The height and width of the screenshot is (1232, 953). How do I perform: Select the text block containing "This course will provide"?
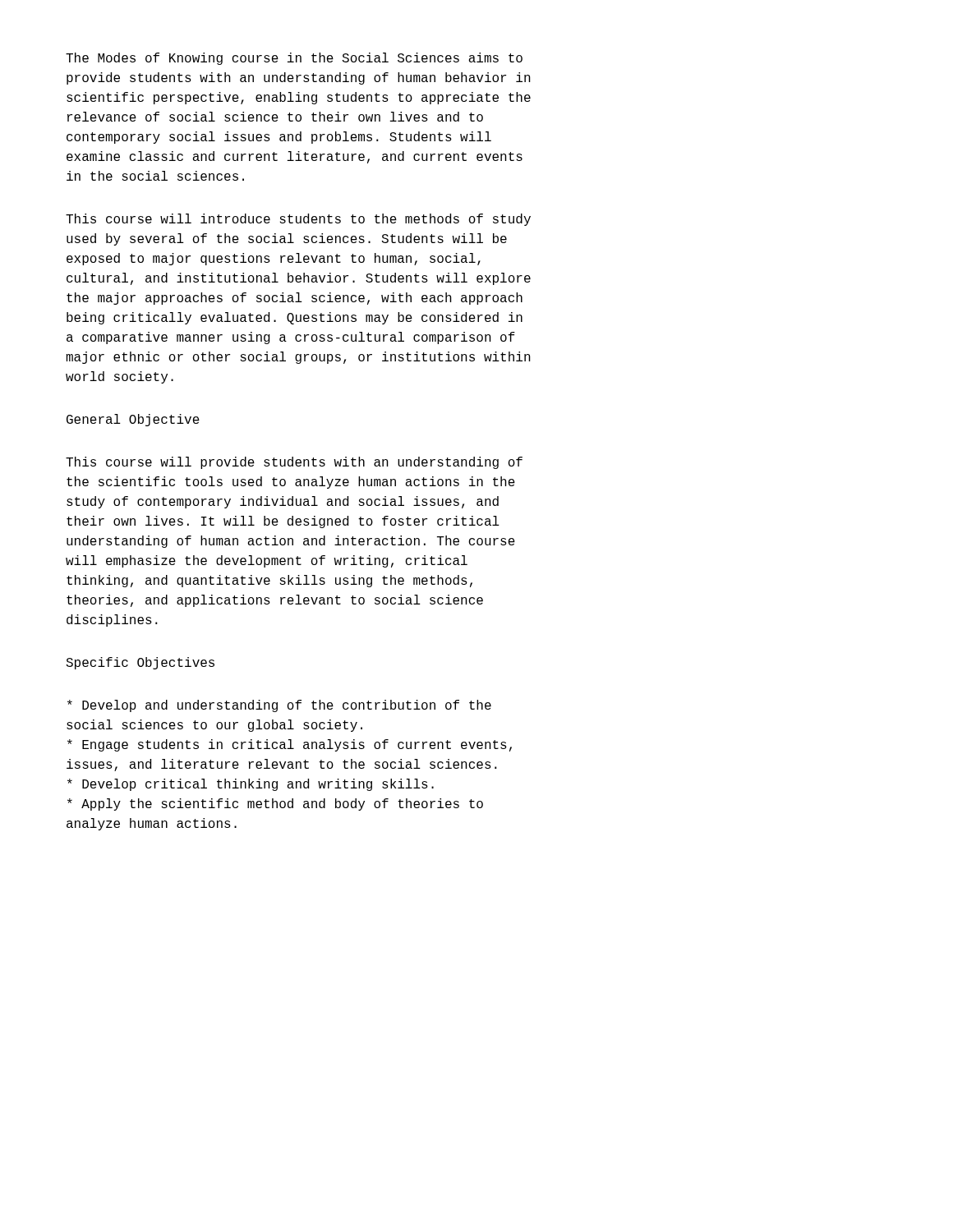294,542
